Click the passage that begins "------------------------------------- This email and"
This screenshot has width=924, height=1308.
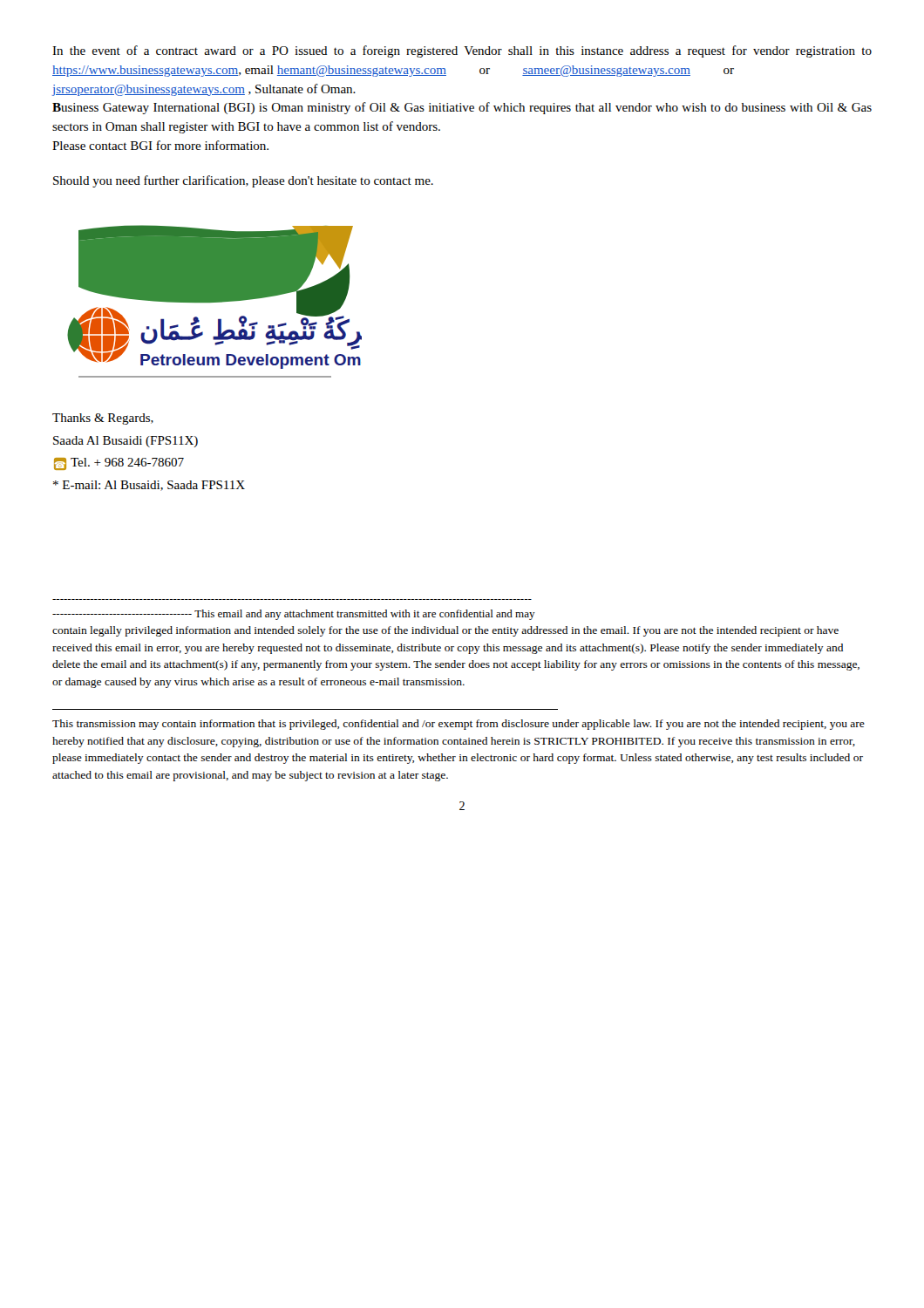pyautogui.click(x=462, y=640)
